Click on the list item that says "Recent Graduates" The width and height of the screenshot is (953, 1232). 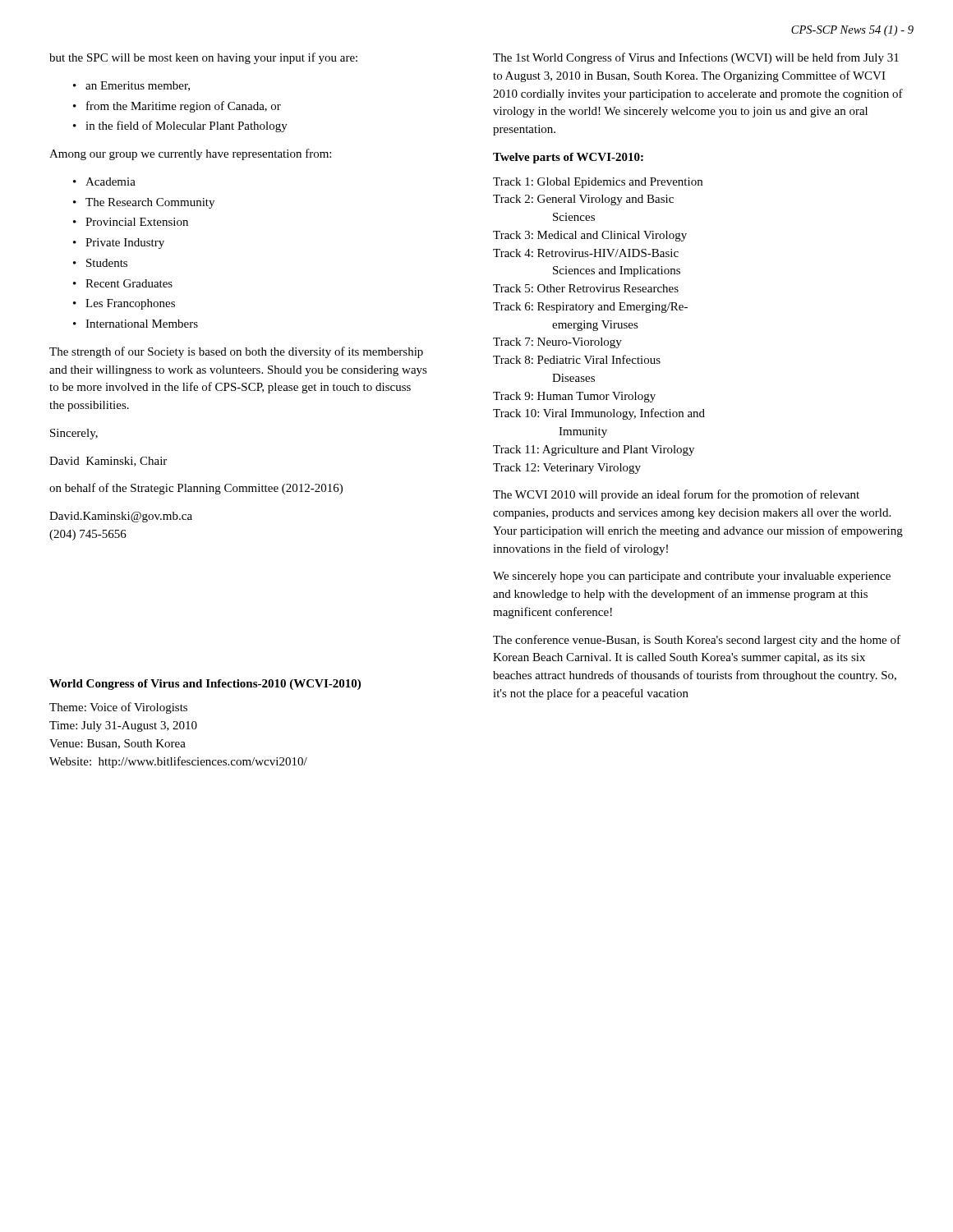click(x=129, y=283)
